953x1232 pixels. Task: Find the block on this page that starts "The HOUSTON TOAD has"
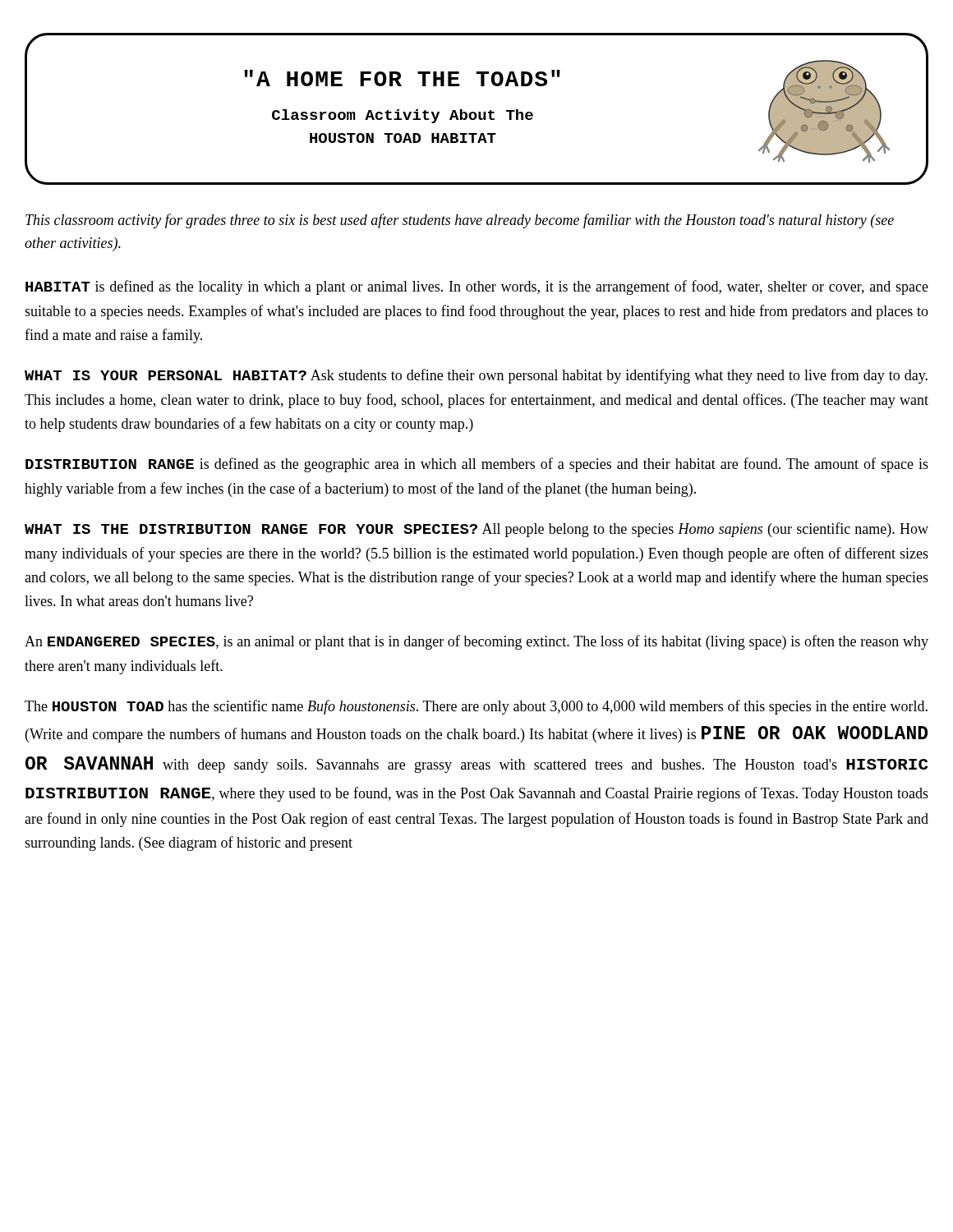click(x=476, y=775)
